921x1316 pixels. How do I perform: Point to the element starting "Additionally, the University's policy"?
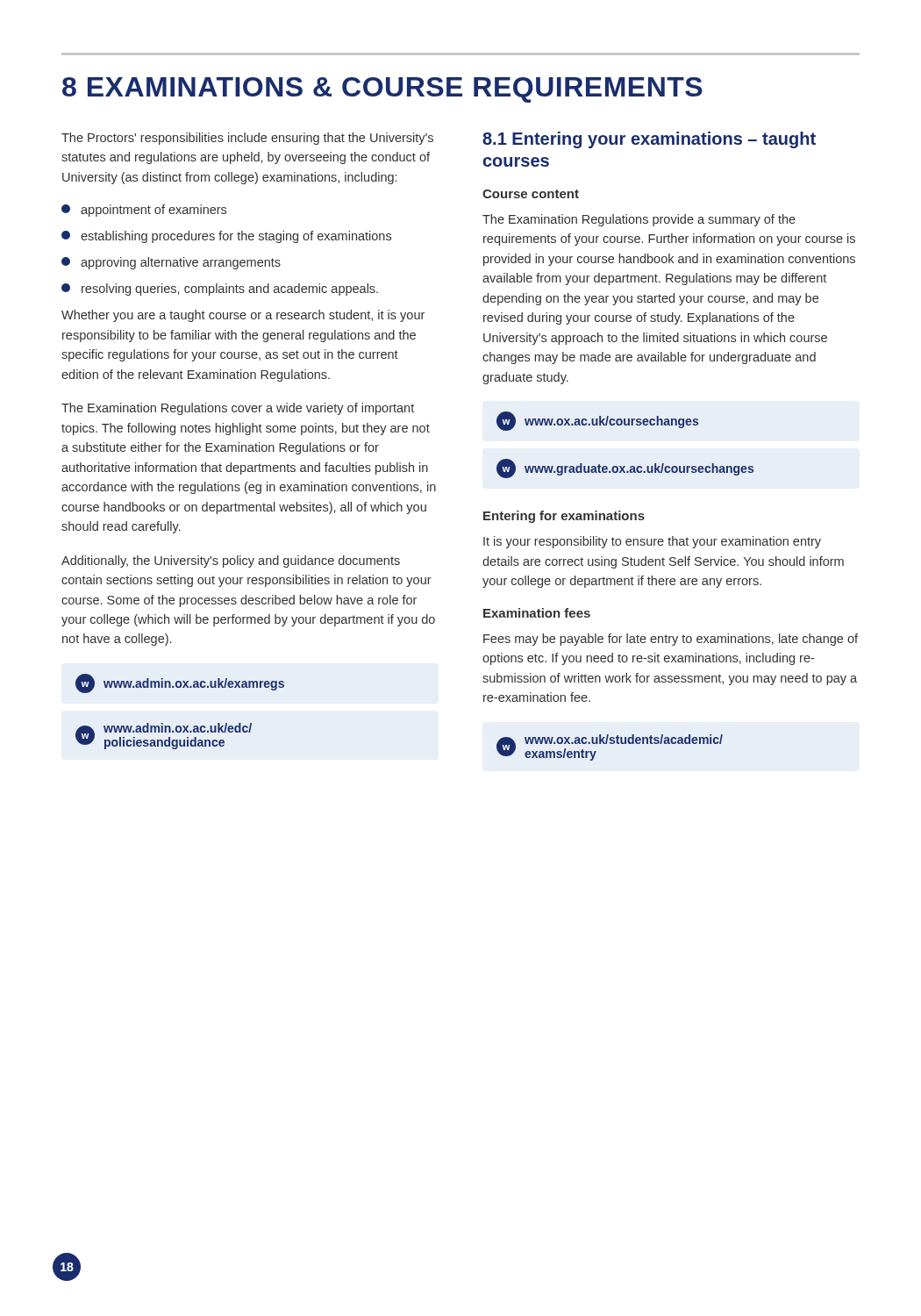point(248,600)
